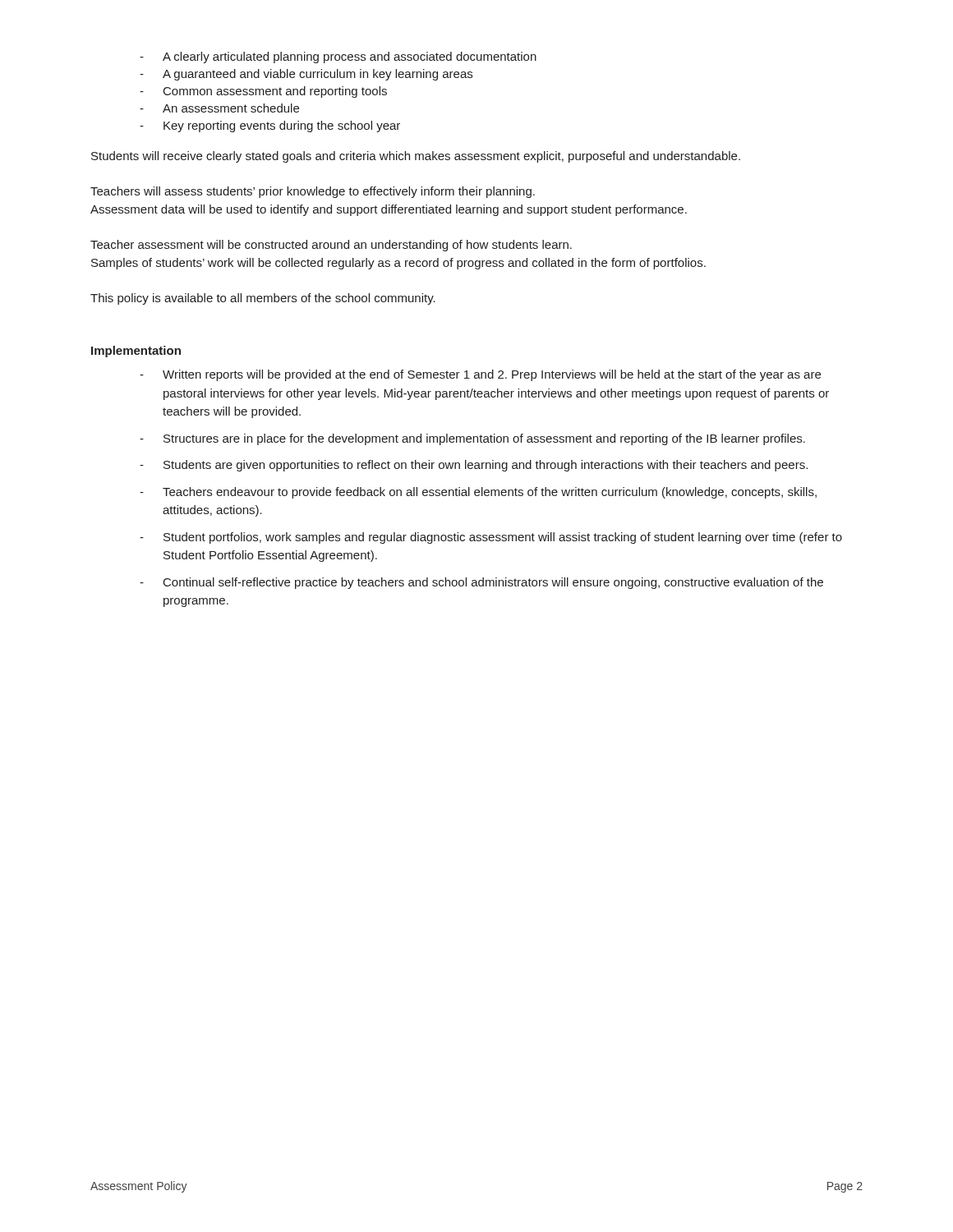
Task: Find the text block that says "Students will receive clearly"
Action: (x=416, y=156)
